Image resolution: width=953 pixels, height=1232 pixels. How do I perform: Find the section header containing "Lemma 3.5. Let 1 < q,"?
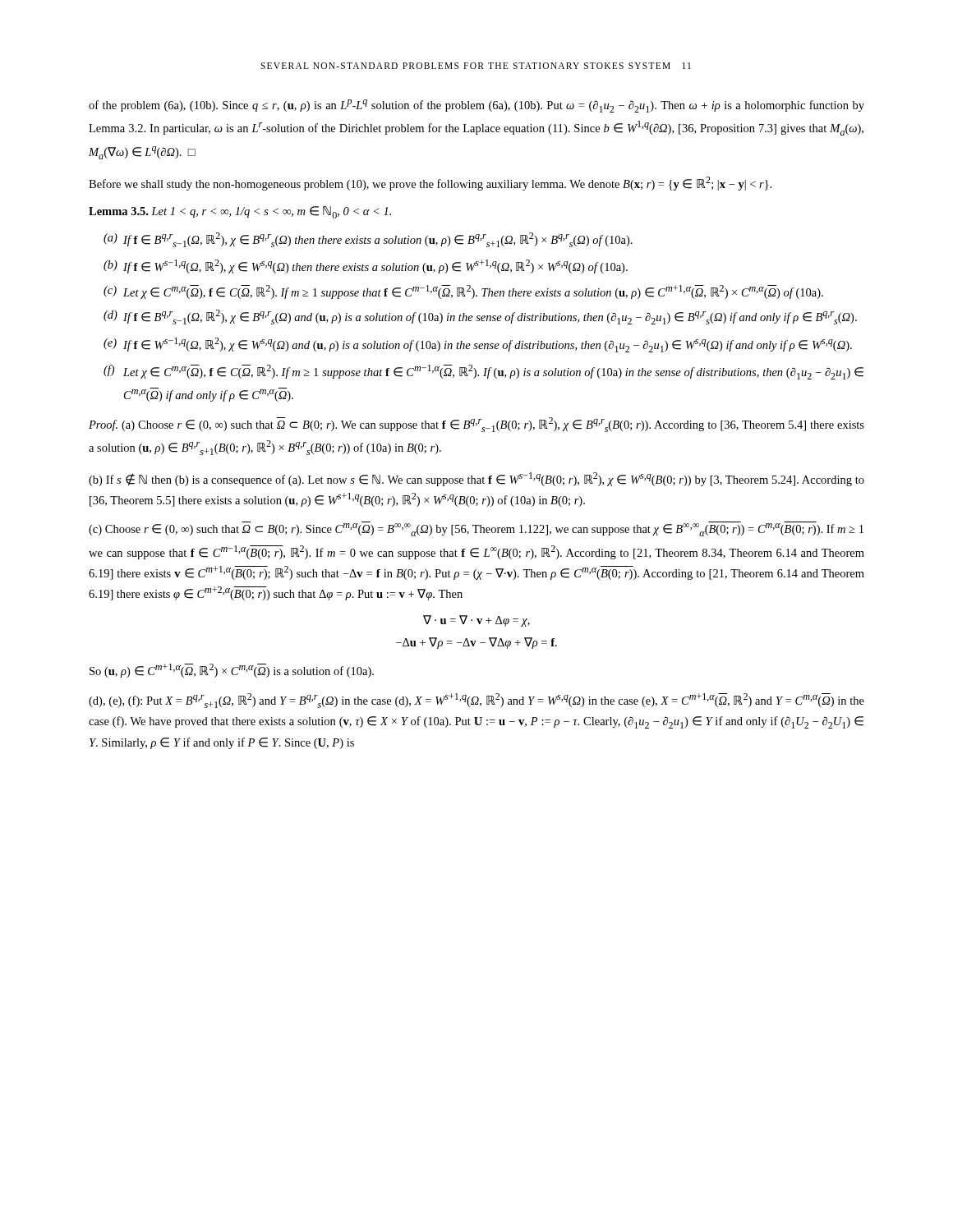(x=240, y=213)
